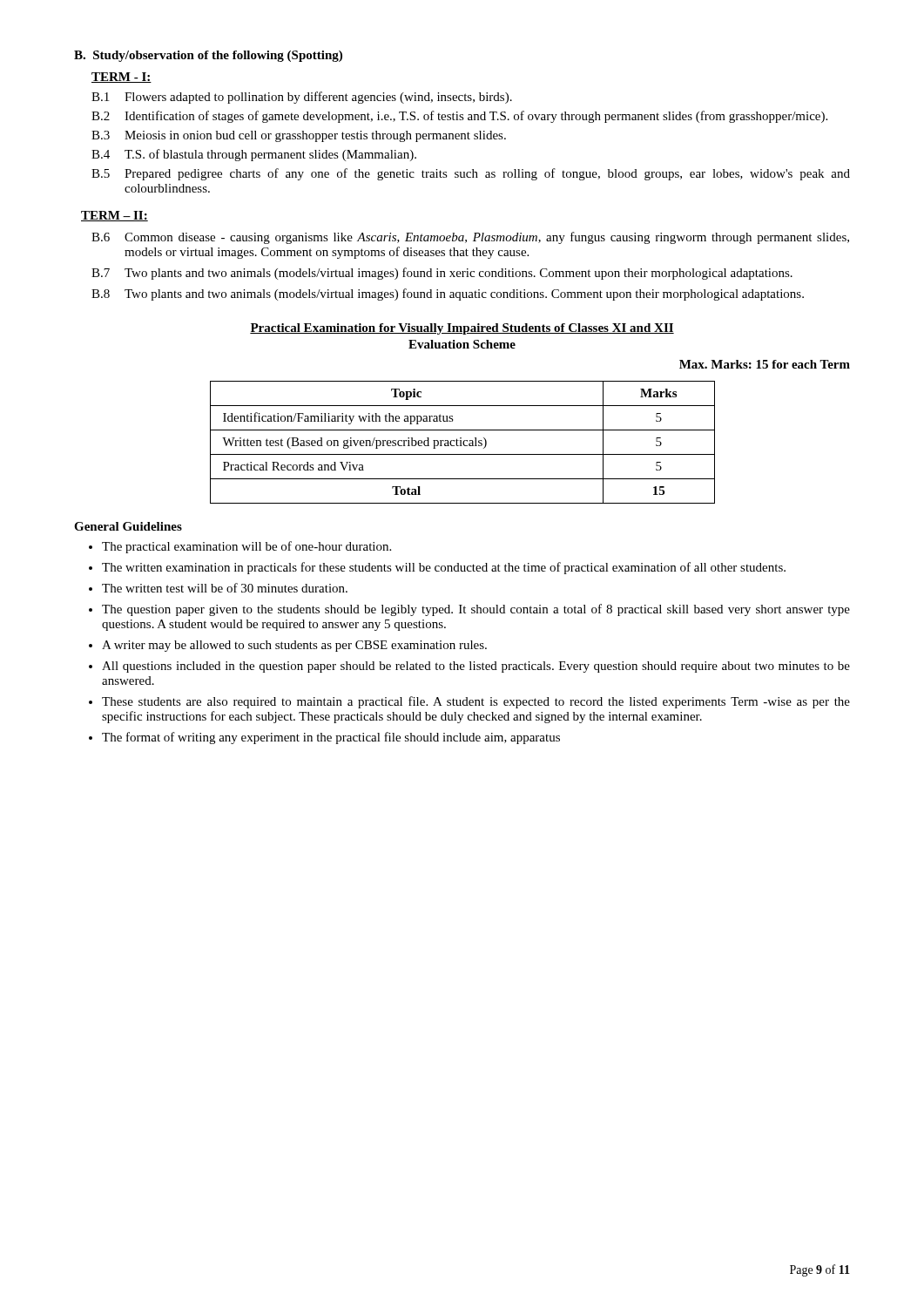Viewport: 924px width, 1307px height.
Task: Click the title that begins "Practical Examination for"
Action: pos(462,328)
